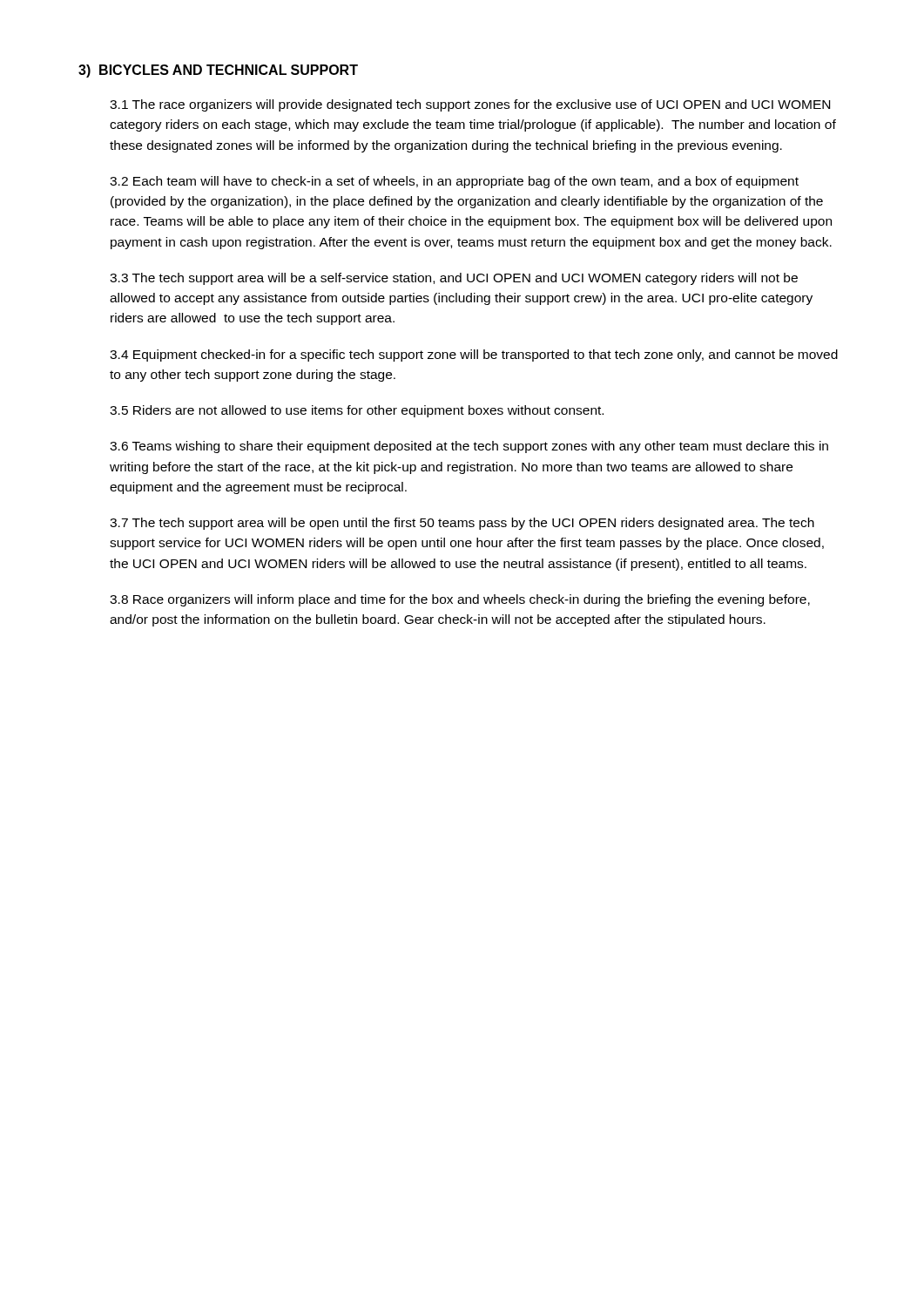Point to the passage starting "1 The race organizers will provide"
Image resolution: width=924 pixels, height=1307 pixels.
point(473,124)
